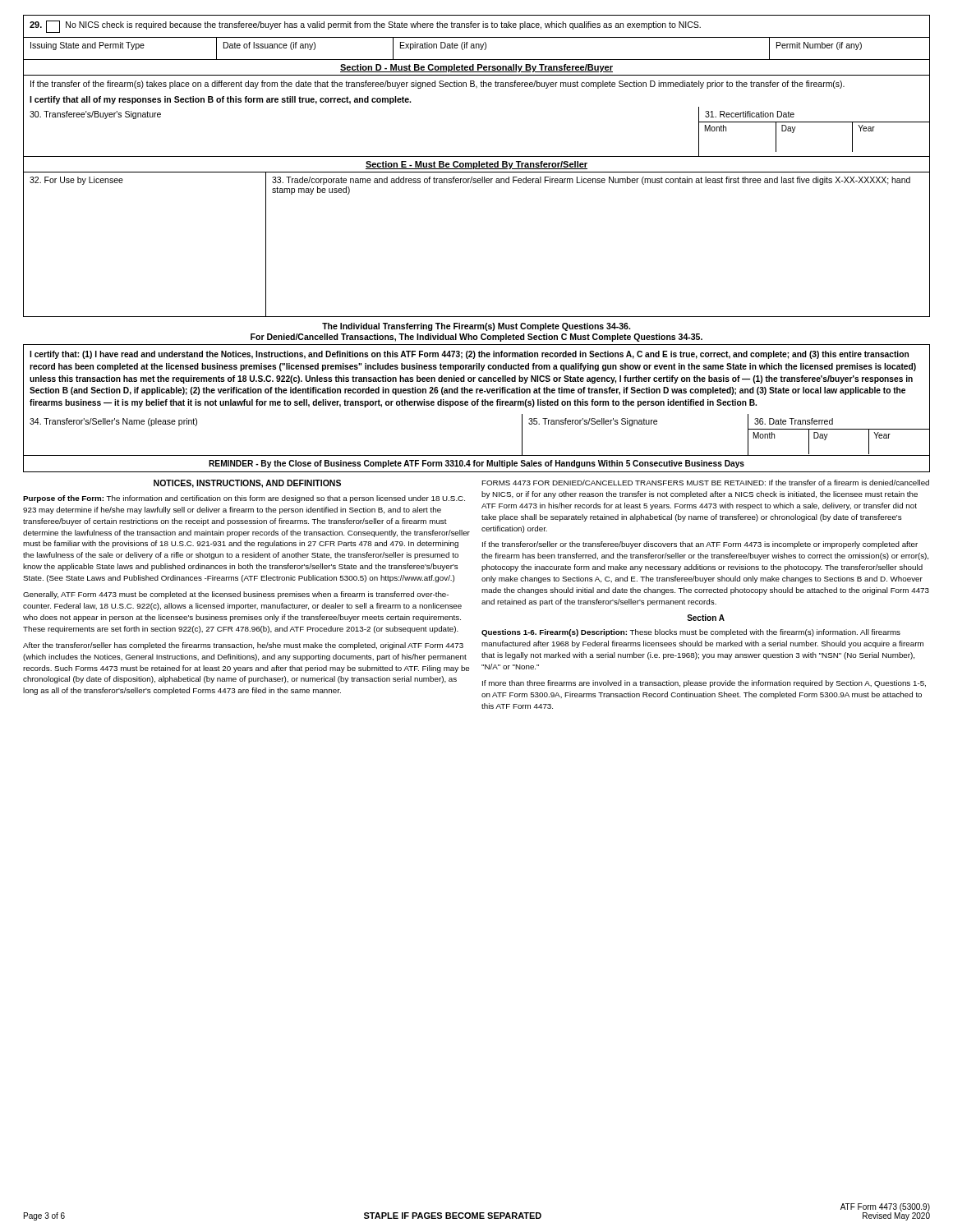This screenshot has height=1232, width=953.
Task: Locate the text block starting "For Denied/Cancelled Transactions, The Individual Who Completed Section"
Action: (476, 337)
